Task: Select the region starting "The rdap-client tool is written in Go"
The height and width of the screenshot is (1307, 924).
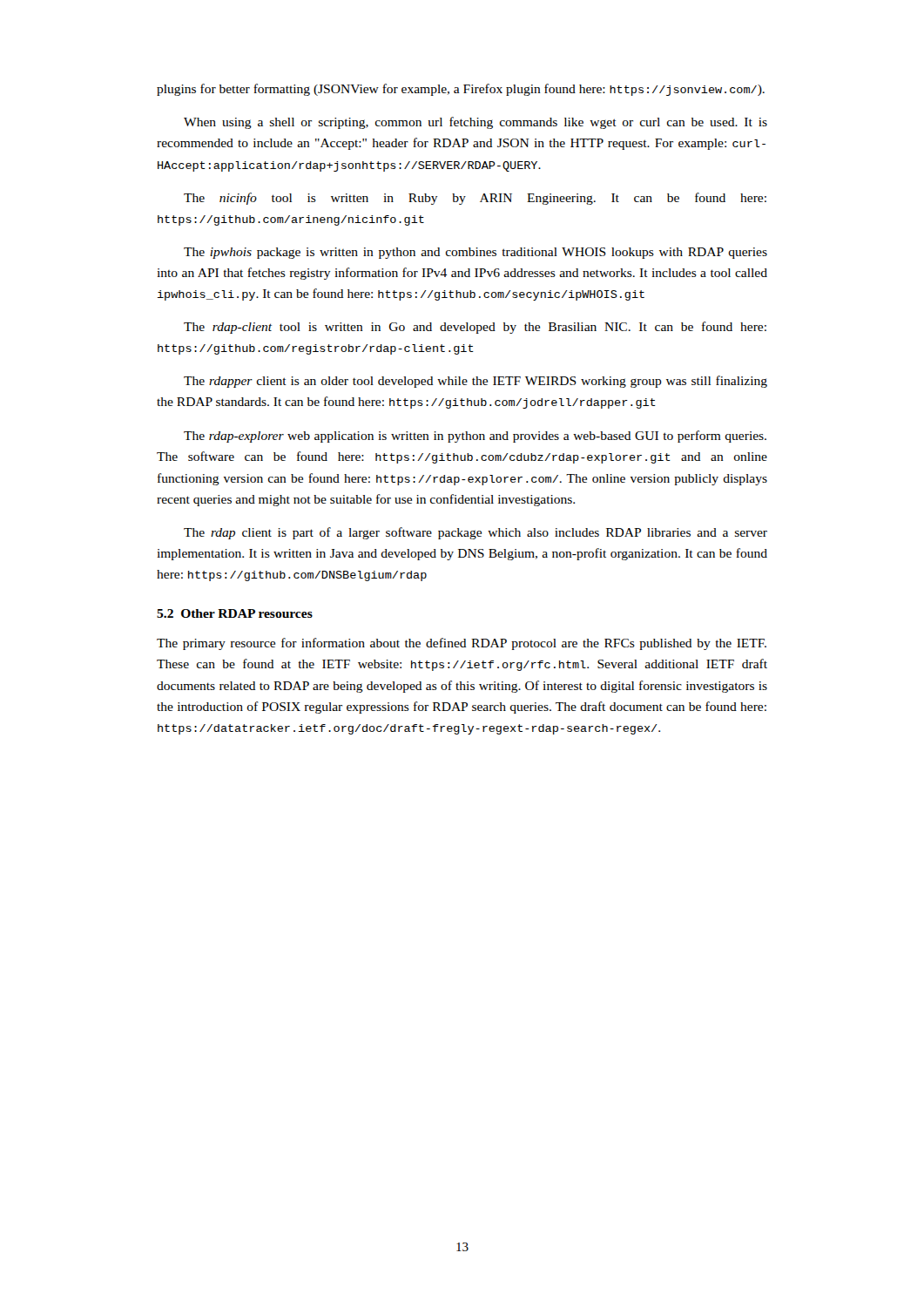Action: [462, 337]
